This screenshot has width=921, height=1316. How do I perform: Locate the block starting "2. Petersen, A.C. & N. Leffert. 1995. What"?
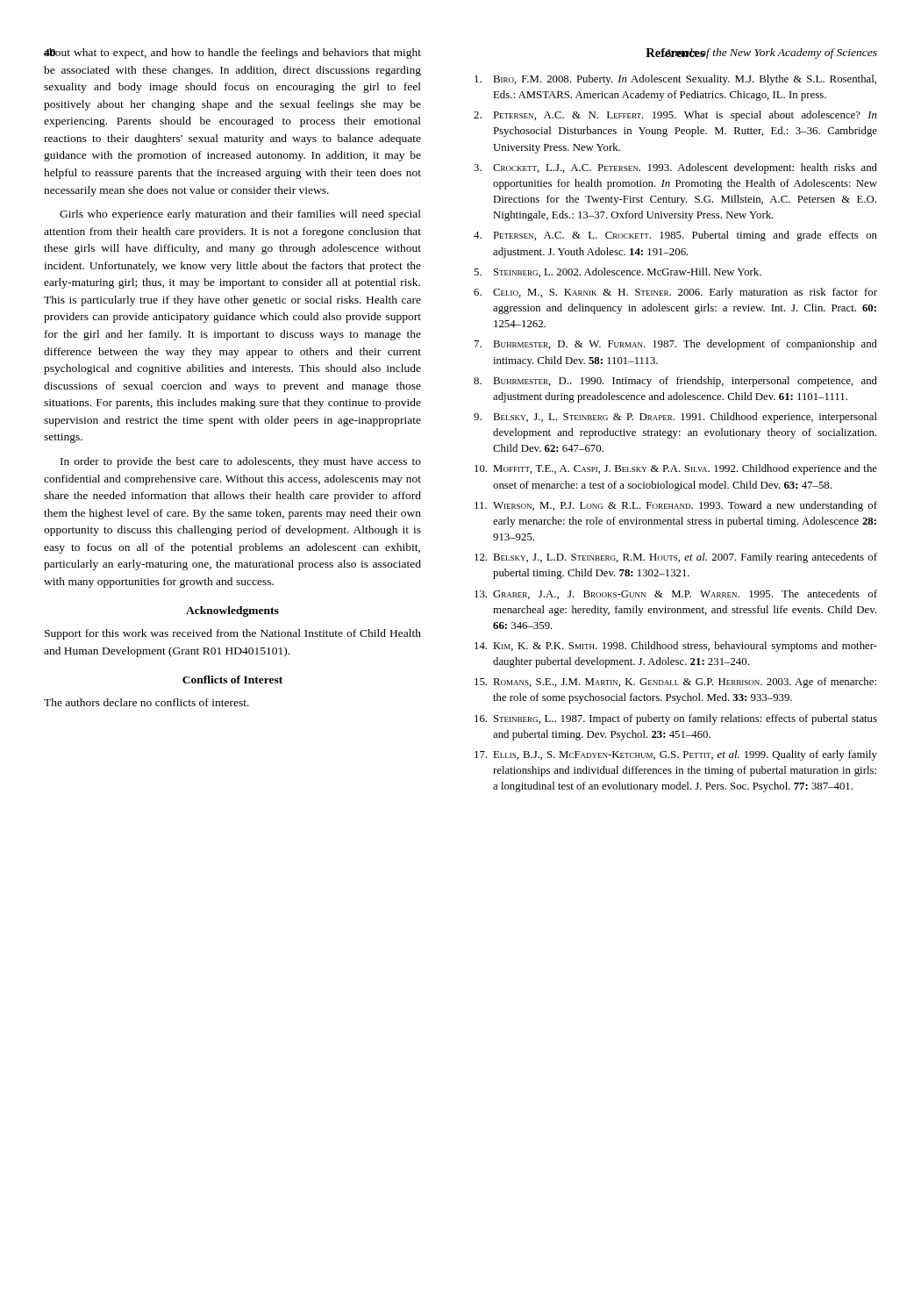(x=675, y=131)
